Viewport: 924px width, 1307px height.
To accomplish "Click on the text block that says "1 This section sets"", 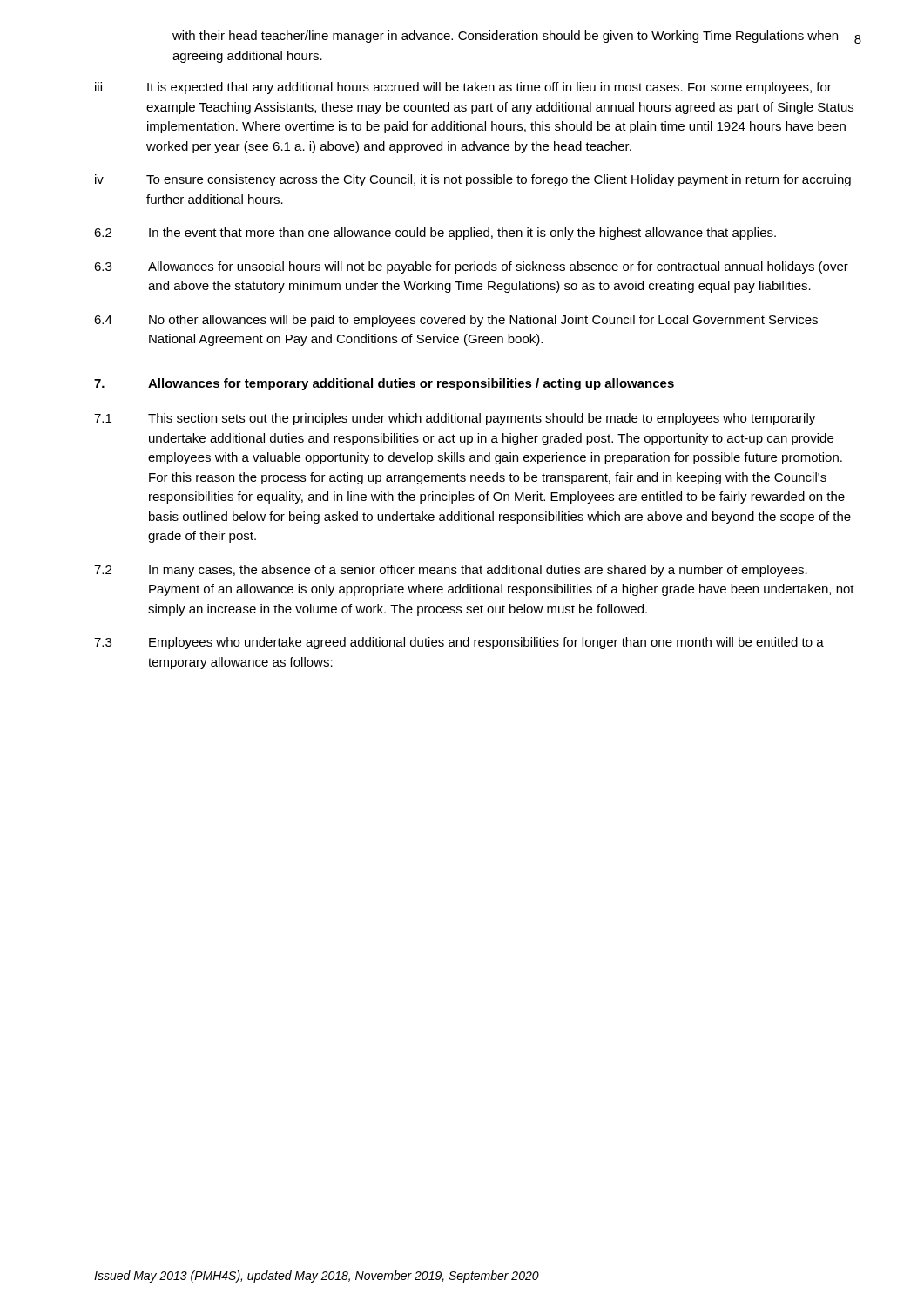I will click(x=478, y=477).
